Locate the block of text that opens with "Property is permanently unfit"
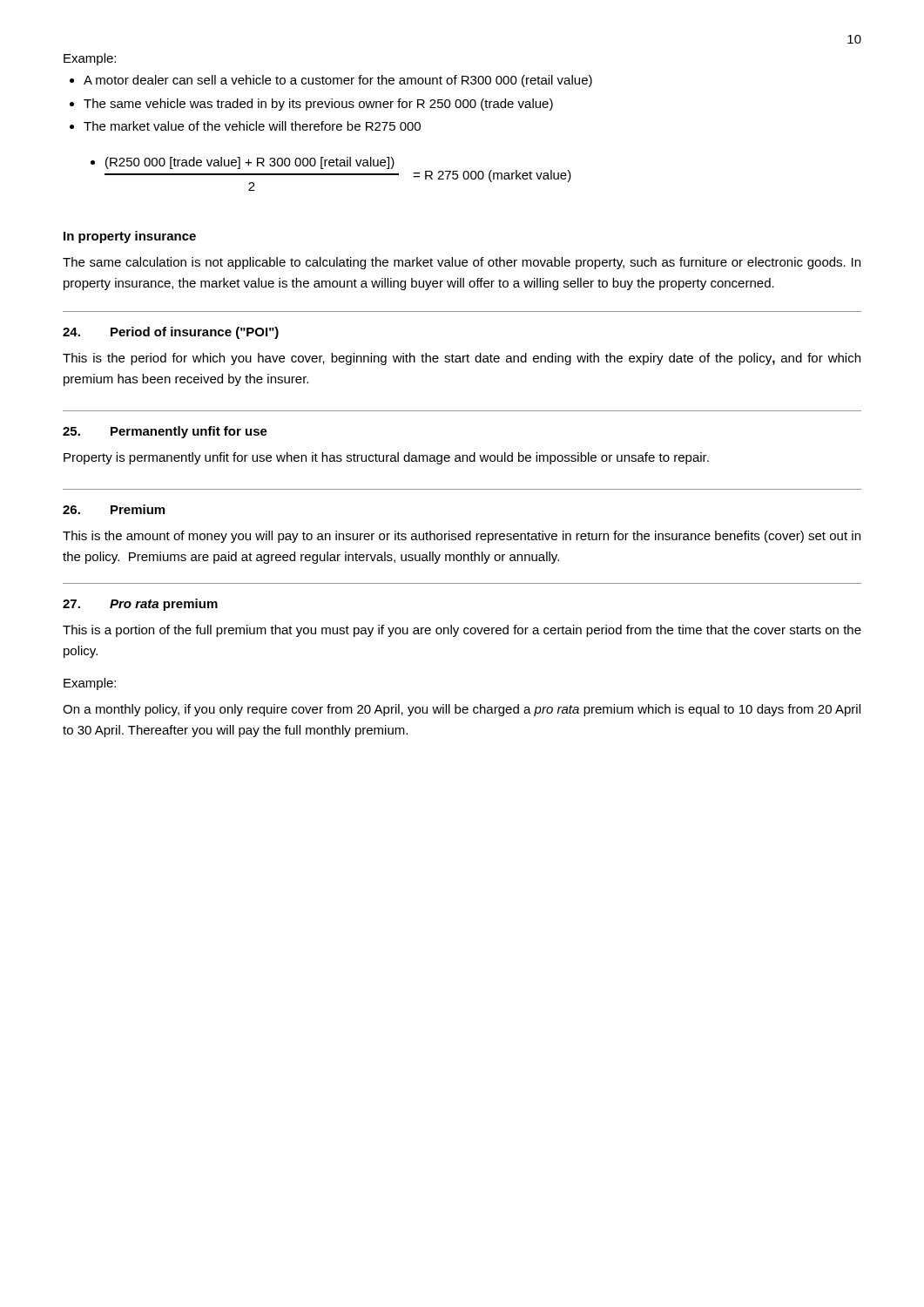 (x=386, y=457)
